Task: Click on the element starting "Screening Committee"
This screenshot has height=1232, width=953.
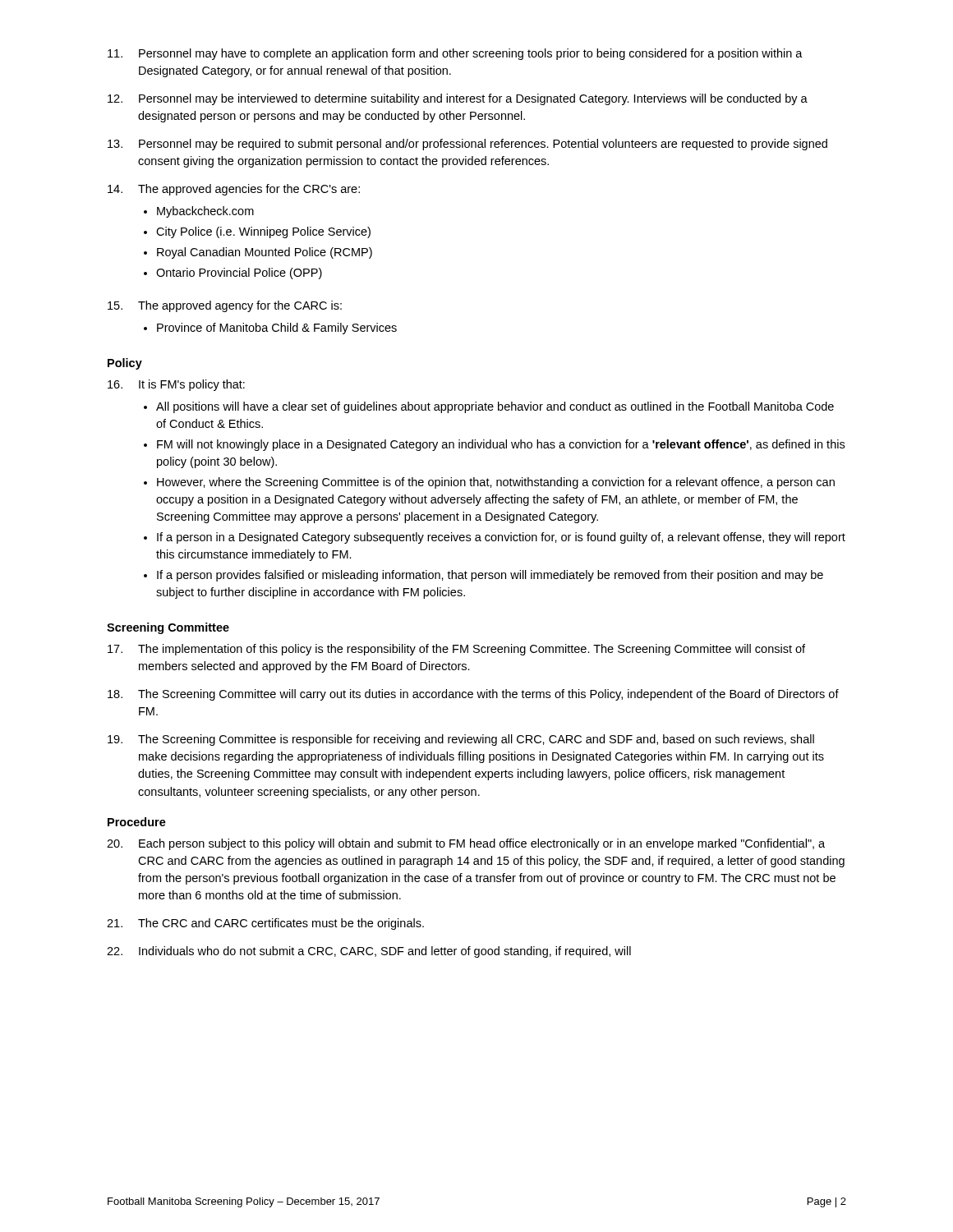Action: pyautogui.click(x=168, y=628)
